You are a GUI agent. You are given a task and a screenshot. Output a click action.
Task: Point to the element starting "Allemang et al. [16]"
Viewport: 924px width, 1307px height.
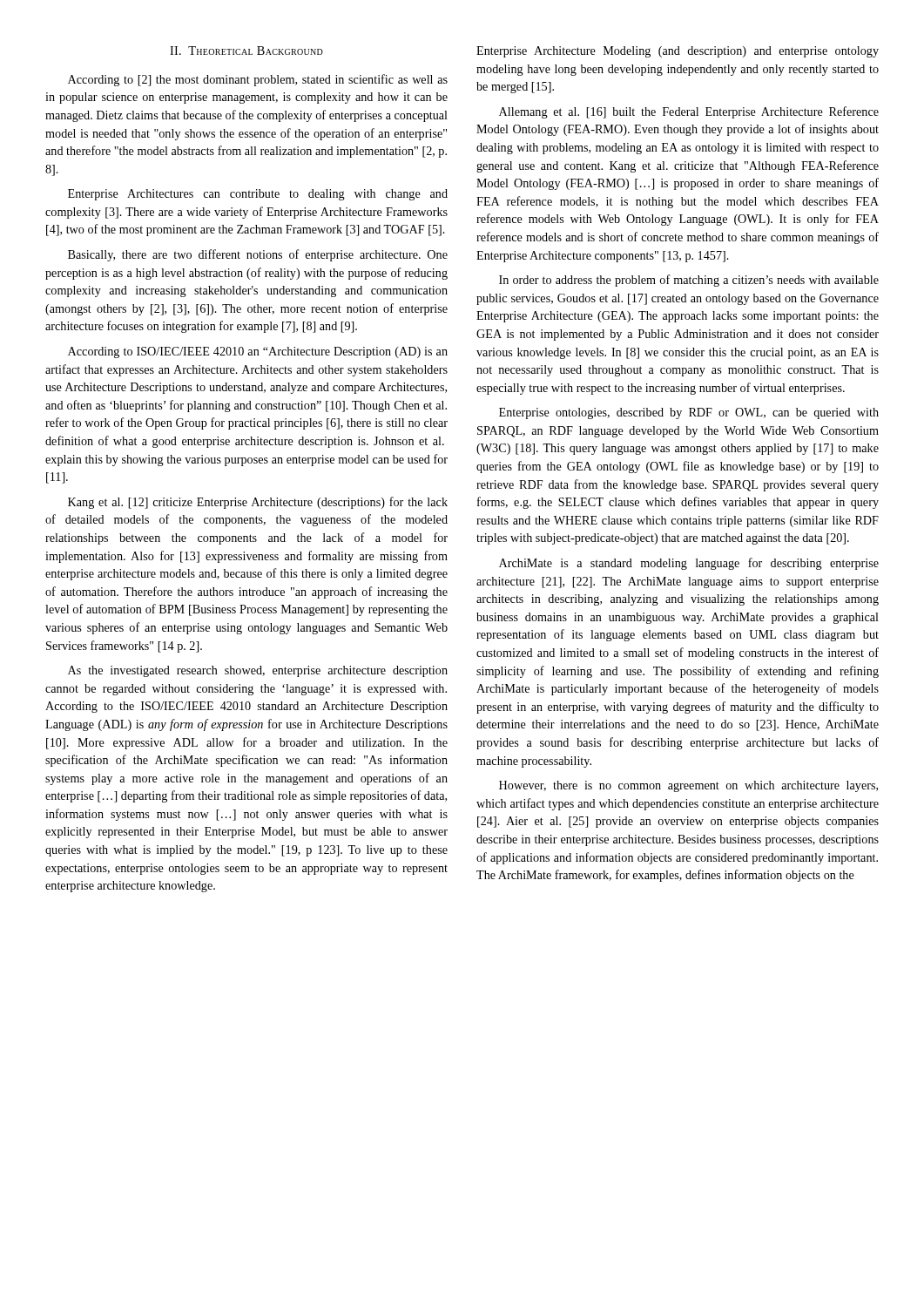pos(678,183)
